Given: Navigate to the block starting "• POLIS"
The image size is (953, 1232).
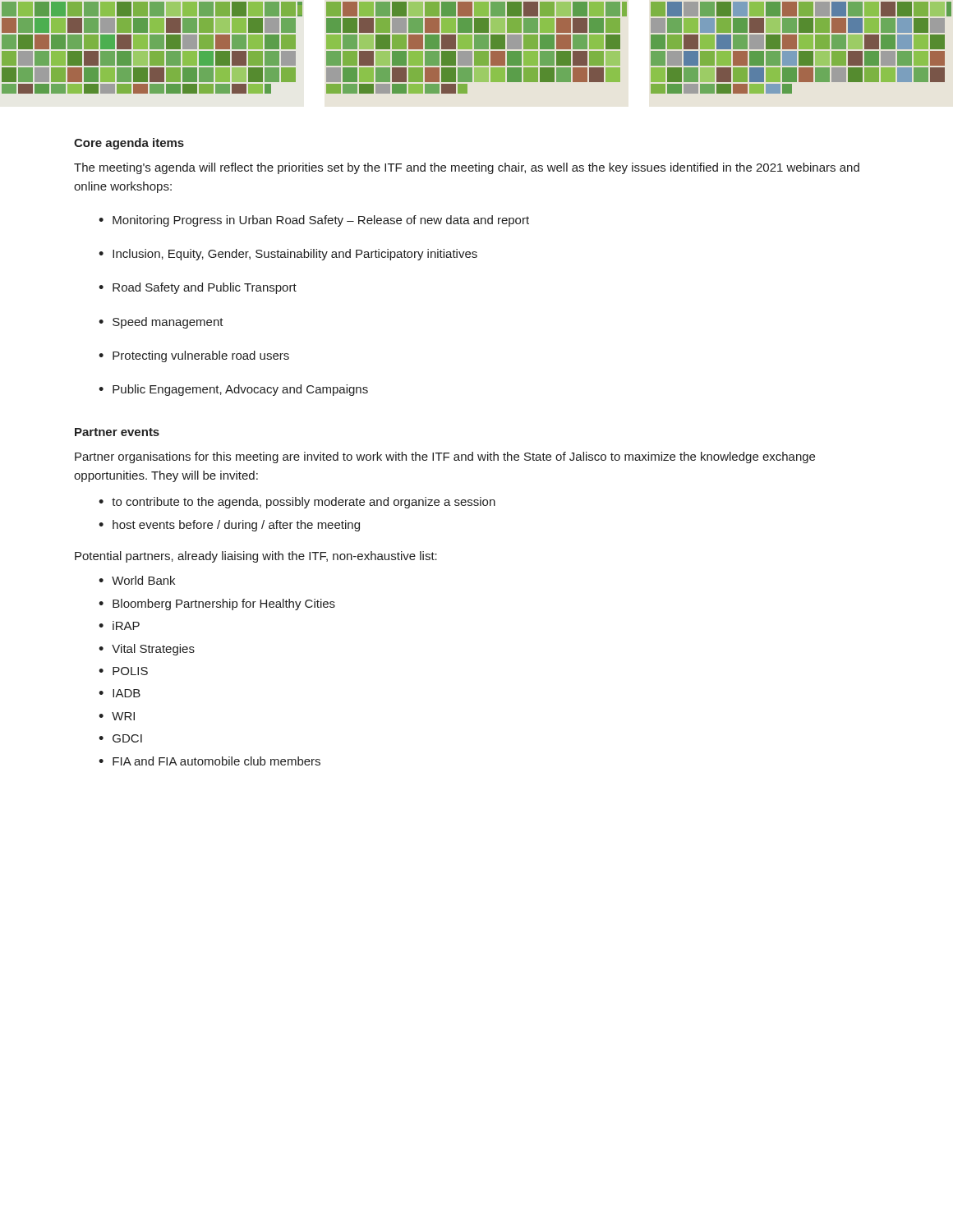Looking at the screenshot, I should click(x=123, y=672).
